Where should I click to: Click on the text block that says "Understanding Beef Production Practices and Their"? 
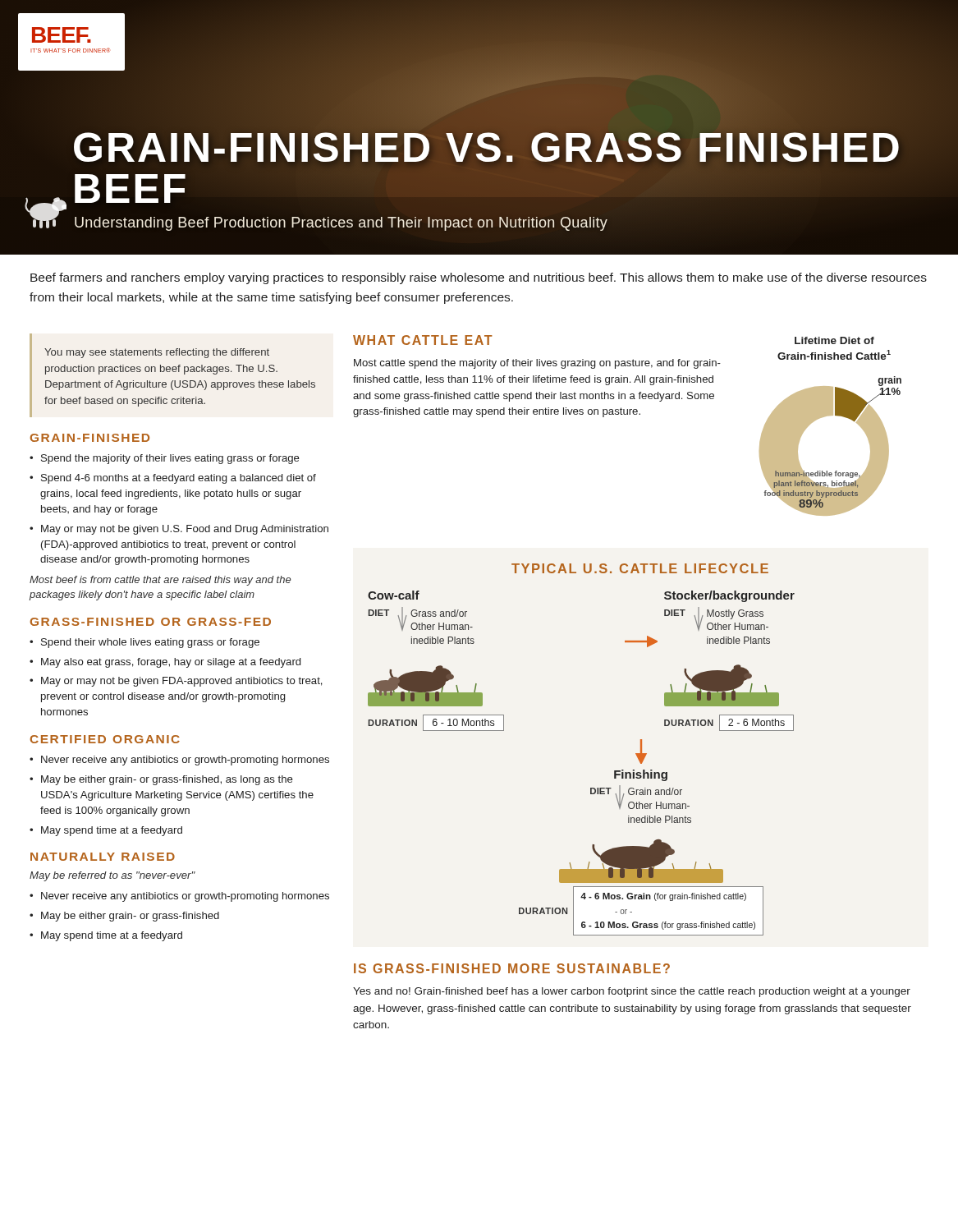(341, 223)
